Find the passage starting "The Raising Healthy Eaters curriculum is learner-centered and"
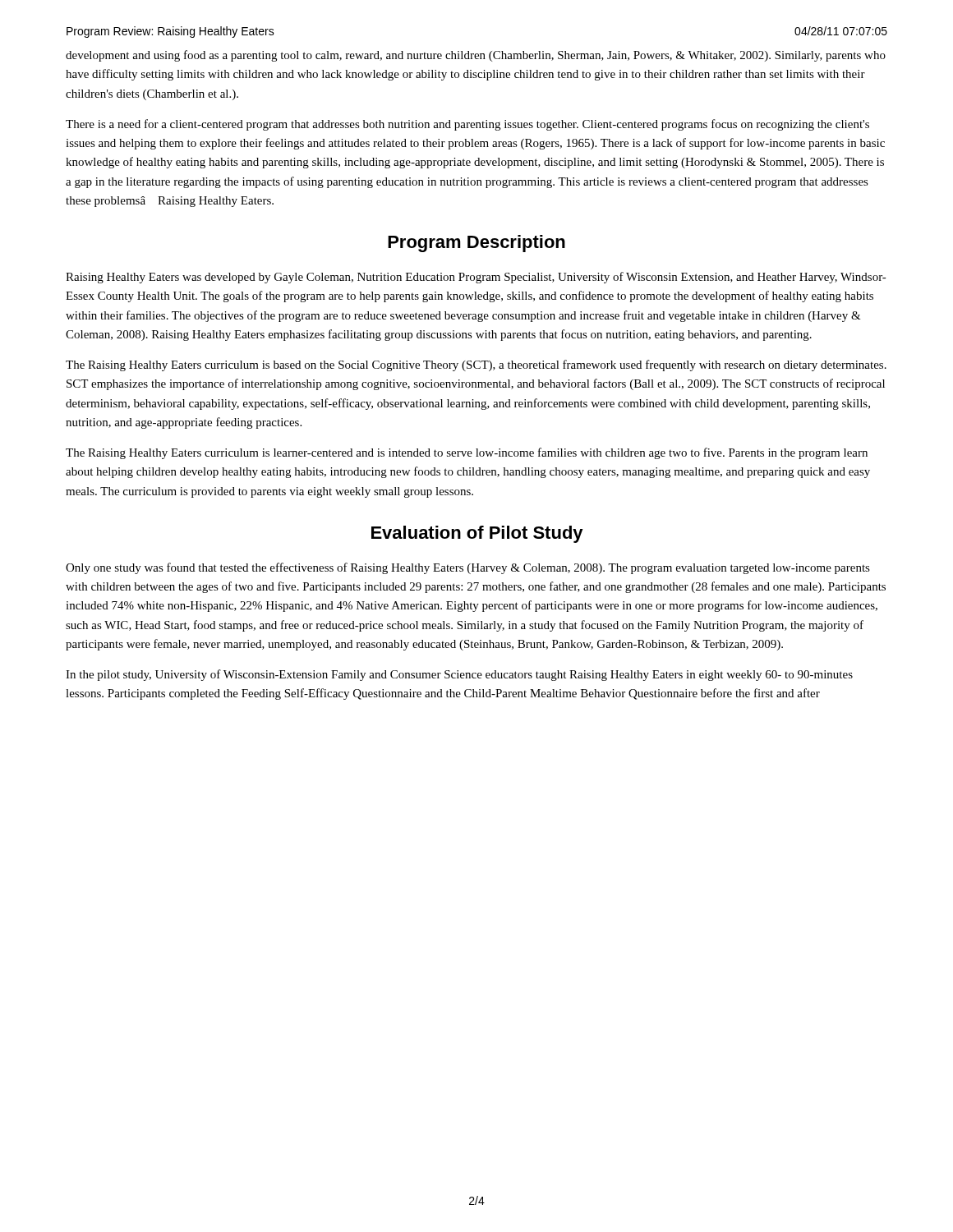Image resolution: width=953 pixels, height=1232 pixels. pos(468,472)
